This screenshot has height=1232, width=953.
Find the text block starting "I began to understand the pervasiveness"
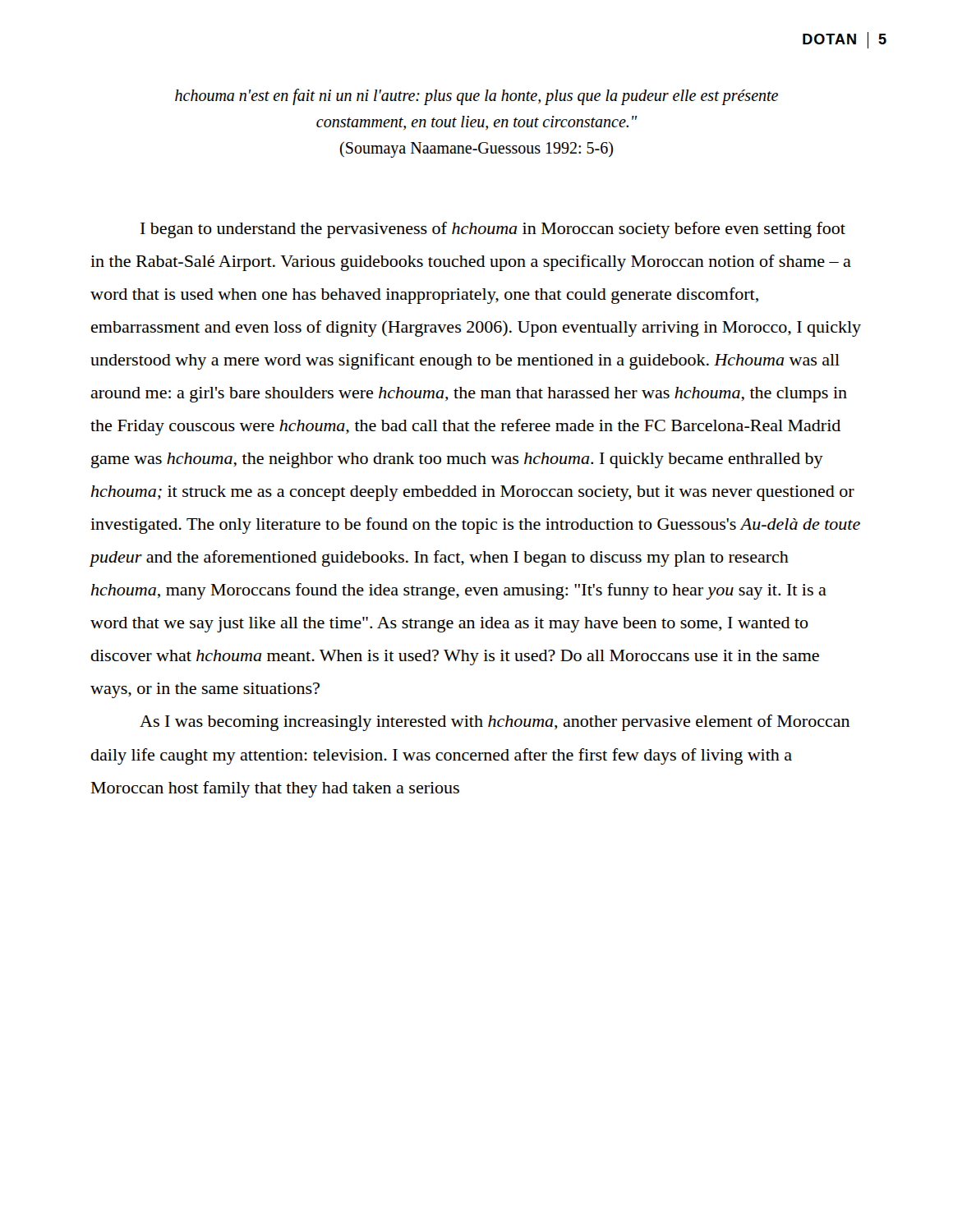point(476,508)
